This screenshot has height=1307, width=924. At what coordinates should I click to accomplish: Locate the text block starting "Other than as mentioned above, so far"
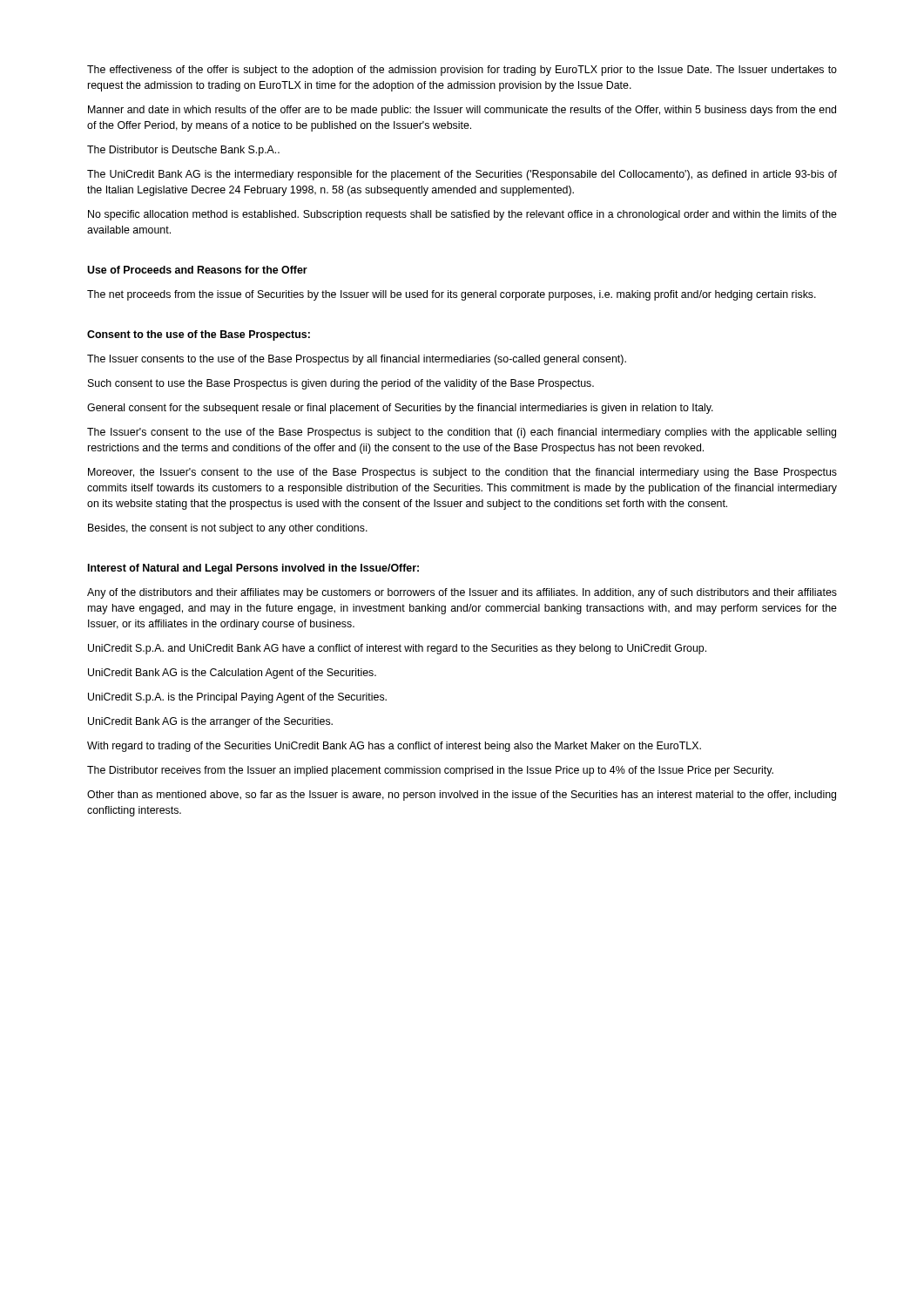pyautogui.click(x=462, y=802)
